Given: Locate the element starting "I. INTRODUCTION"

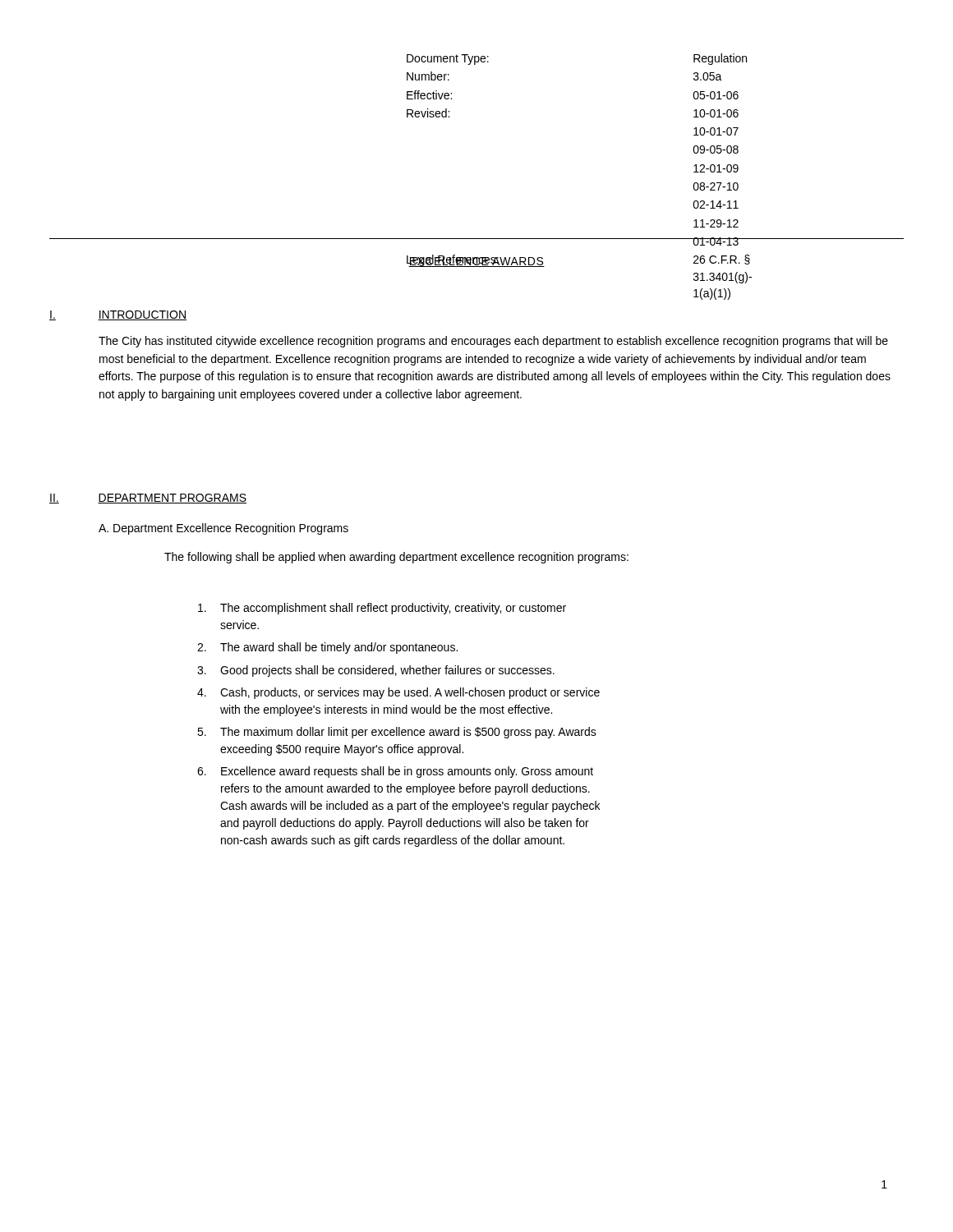Looking at the screenshot, I should 118,315.
